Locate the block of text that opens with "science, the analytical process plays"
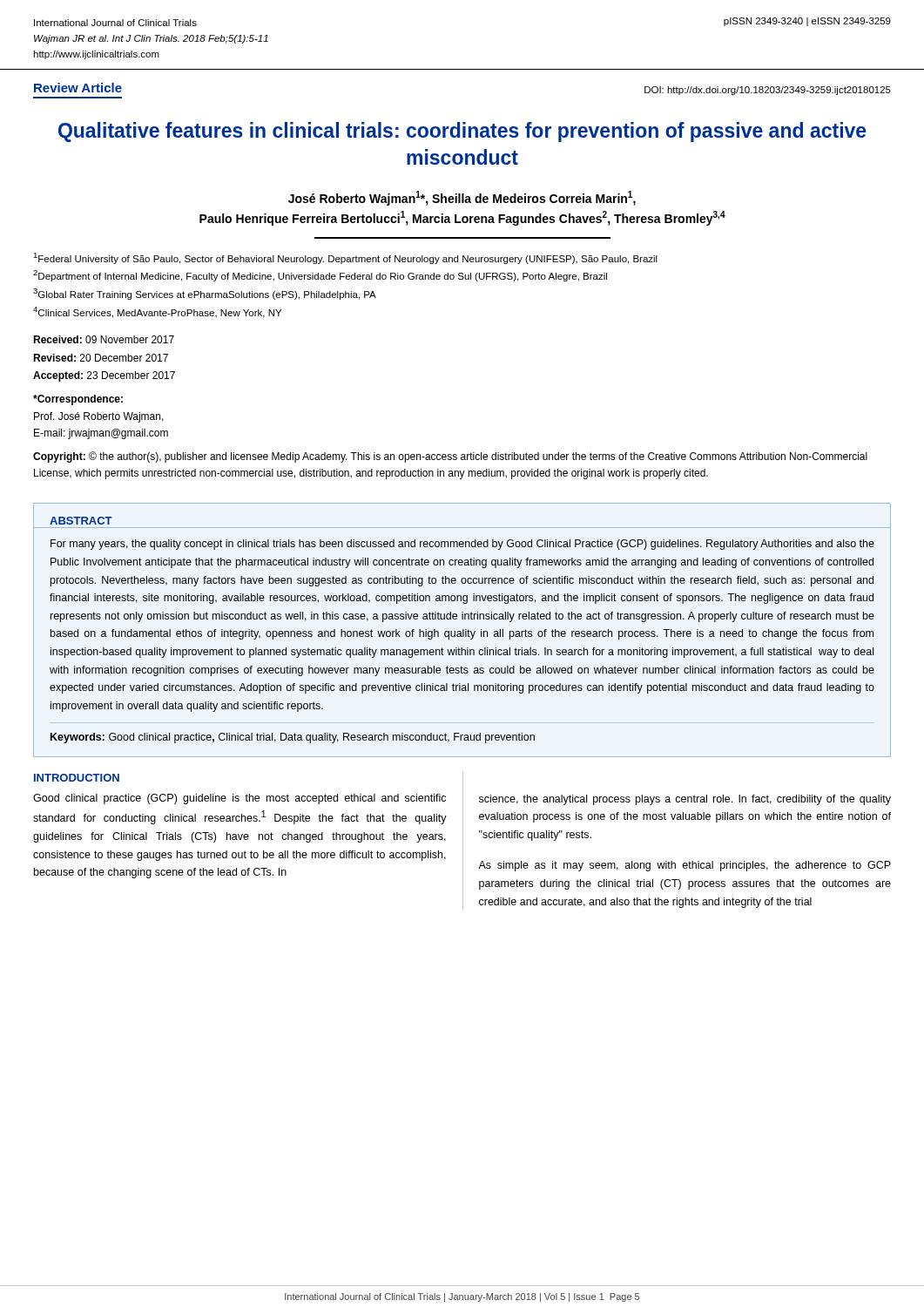 [685, 817]
